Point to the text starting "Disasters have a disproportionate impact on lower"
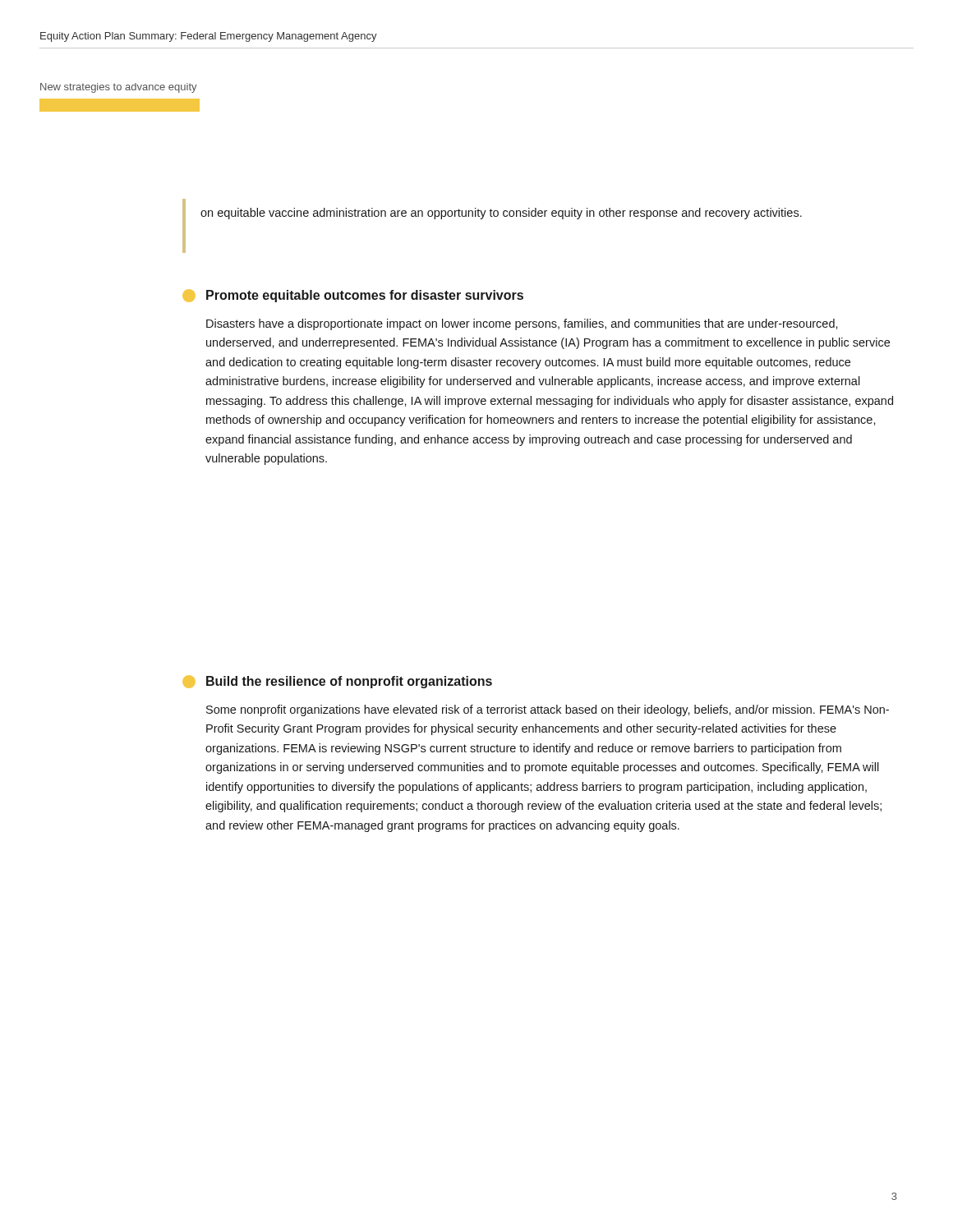This screenshot has width=953, height=1232. pyautogui.click(x=550, y=391)
